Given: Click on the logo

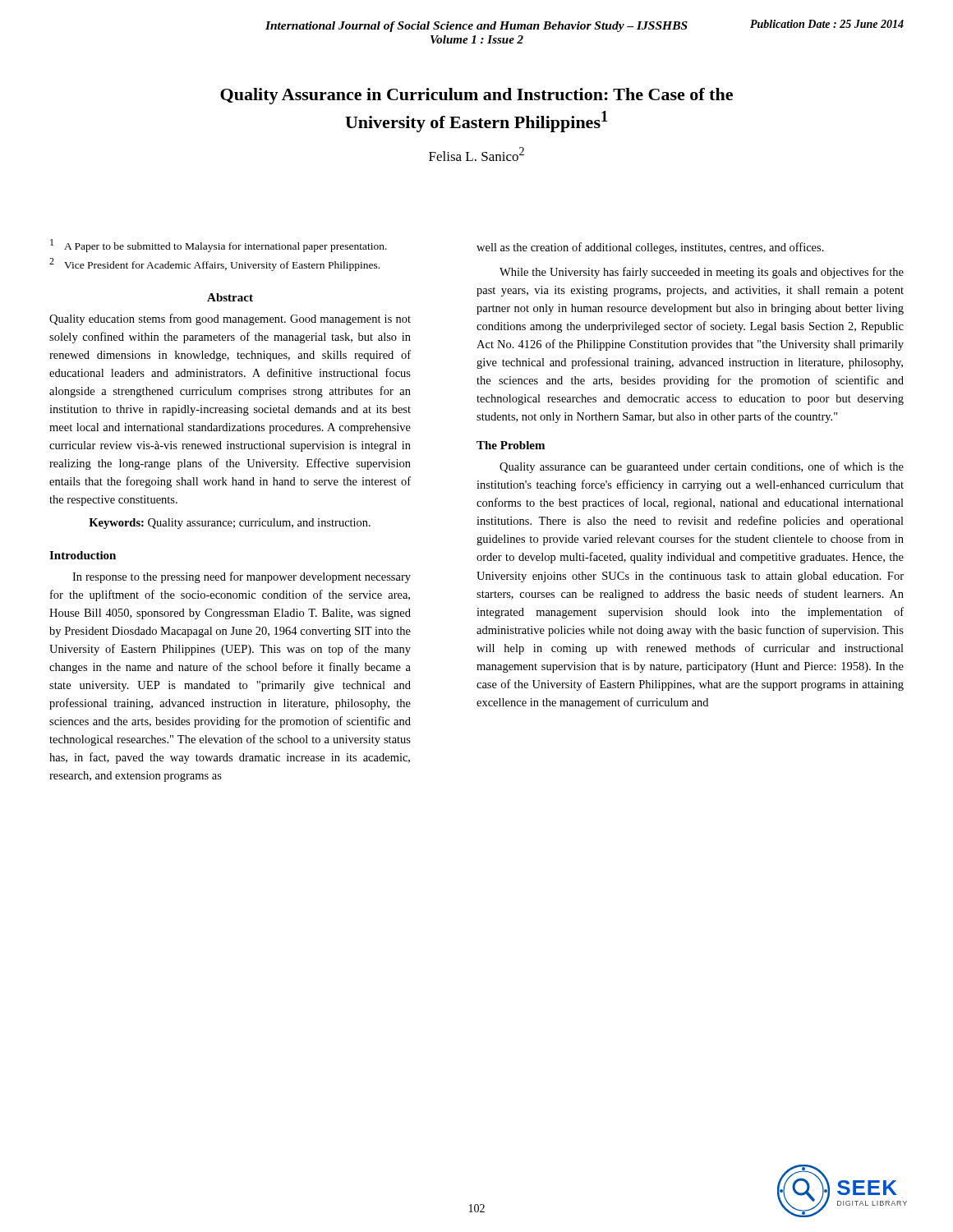Looking at the screenshot, I should pyautogui.click(x=843, y=1191).
